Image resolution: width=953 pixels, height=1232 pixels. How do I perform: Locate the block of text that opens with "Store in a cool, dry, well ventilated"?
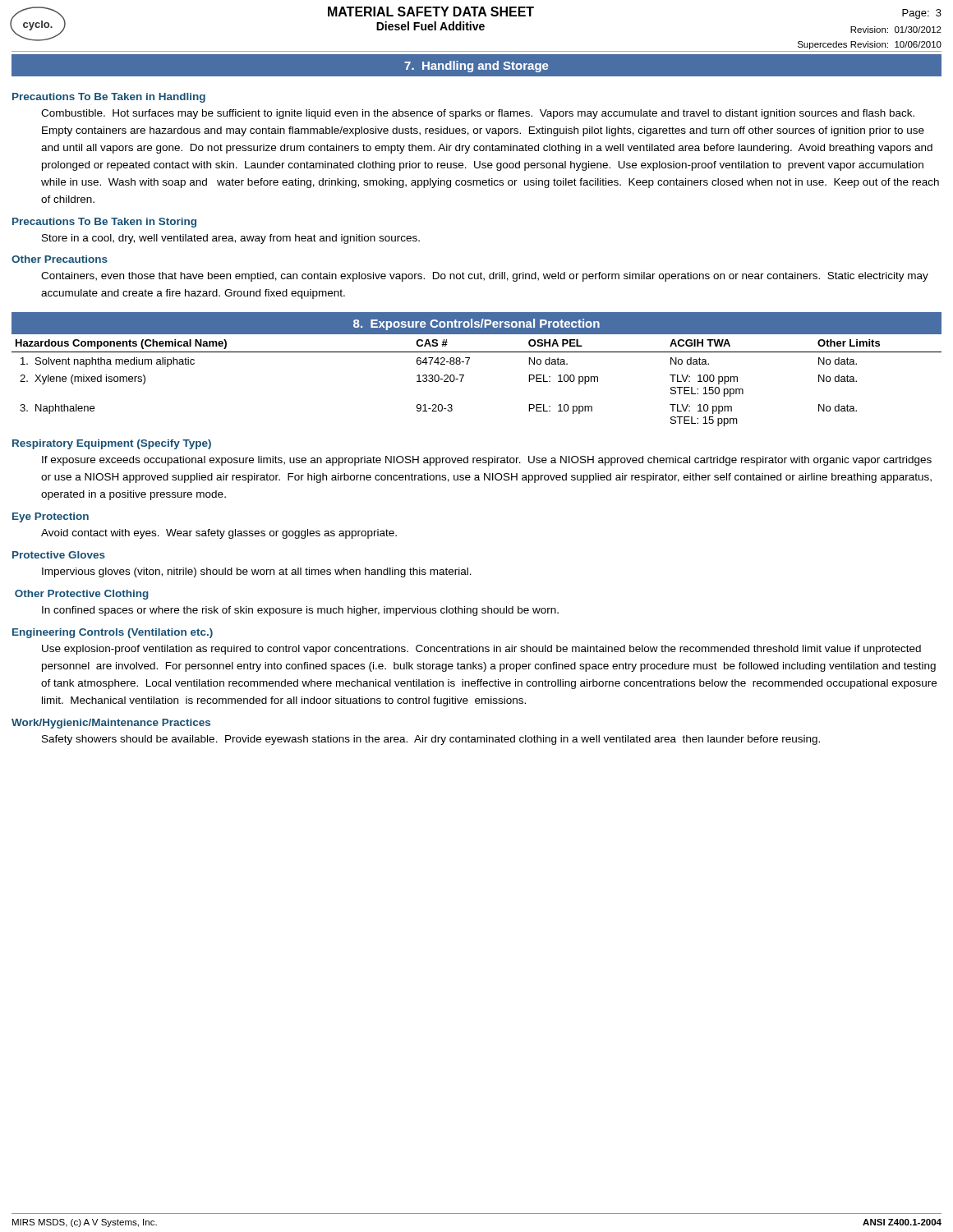point(231,237)
